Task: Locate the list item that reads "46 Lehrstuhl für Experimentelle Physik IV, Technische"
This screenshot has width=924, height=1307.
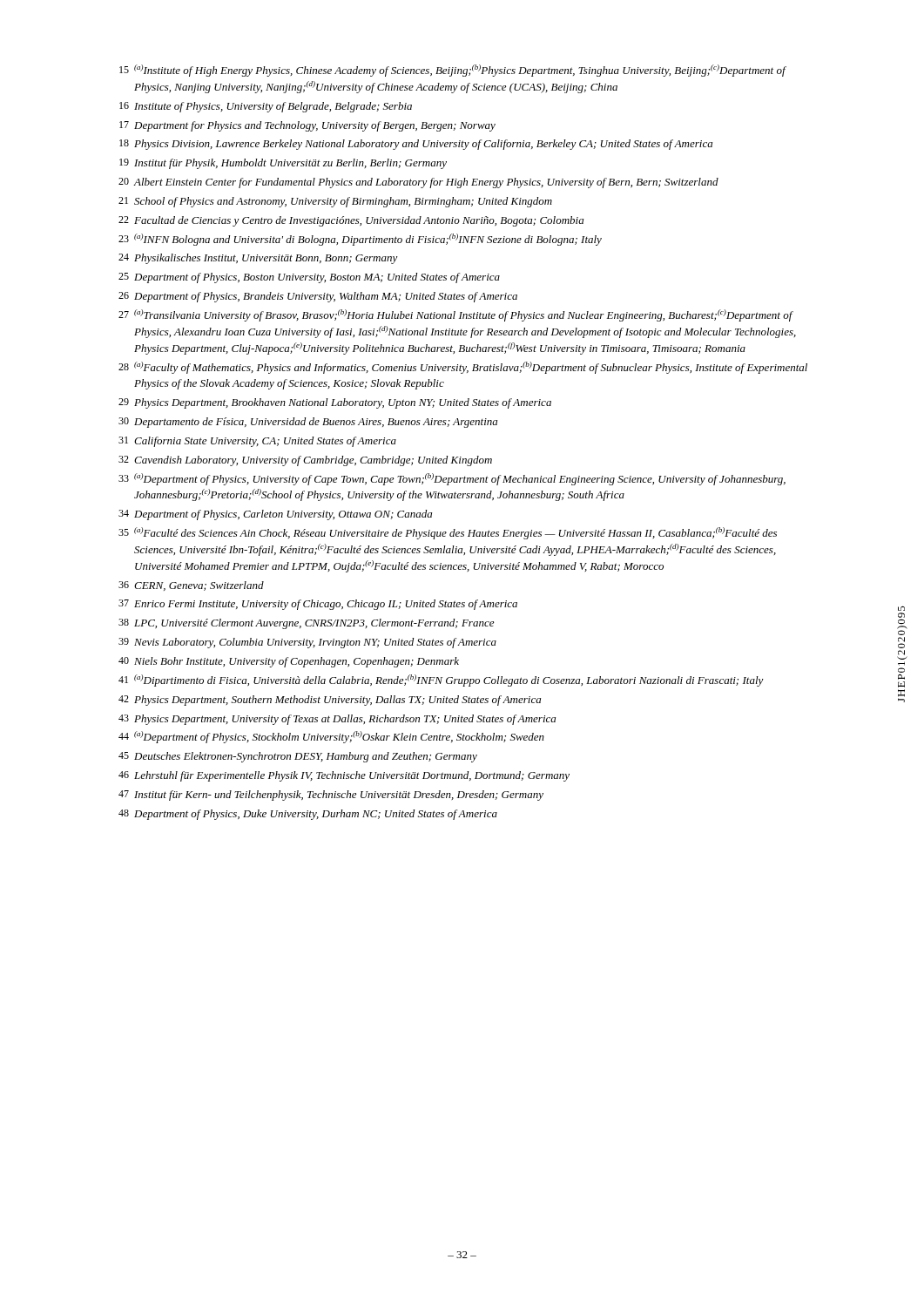Action: (333, 776)
